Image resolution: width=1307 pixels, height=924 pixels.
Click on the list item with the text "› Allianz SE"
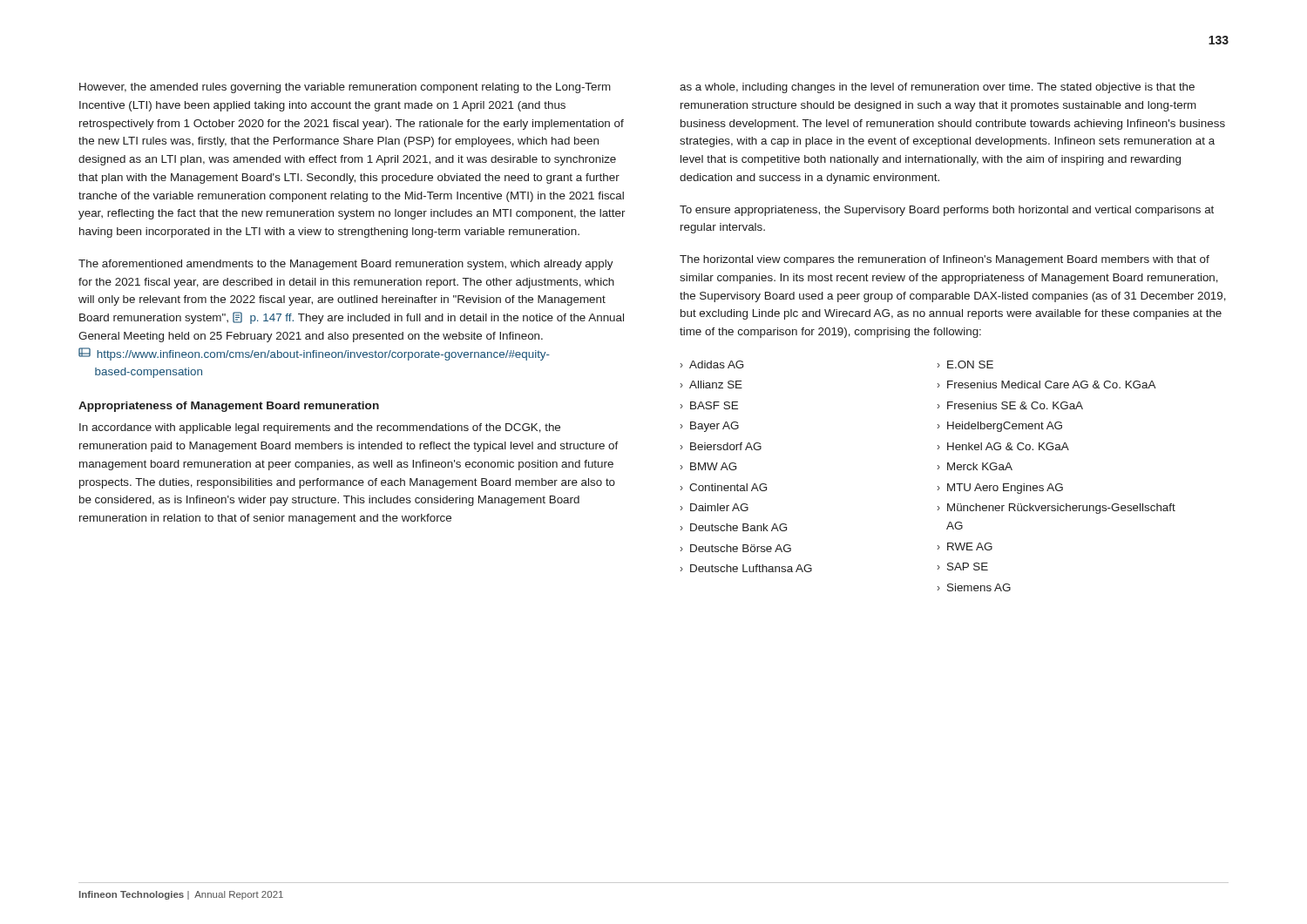tap(711, 386)
